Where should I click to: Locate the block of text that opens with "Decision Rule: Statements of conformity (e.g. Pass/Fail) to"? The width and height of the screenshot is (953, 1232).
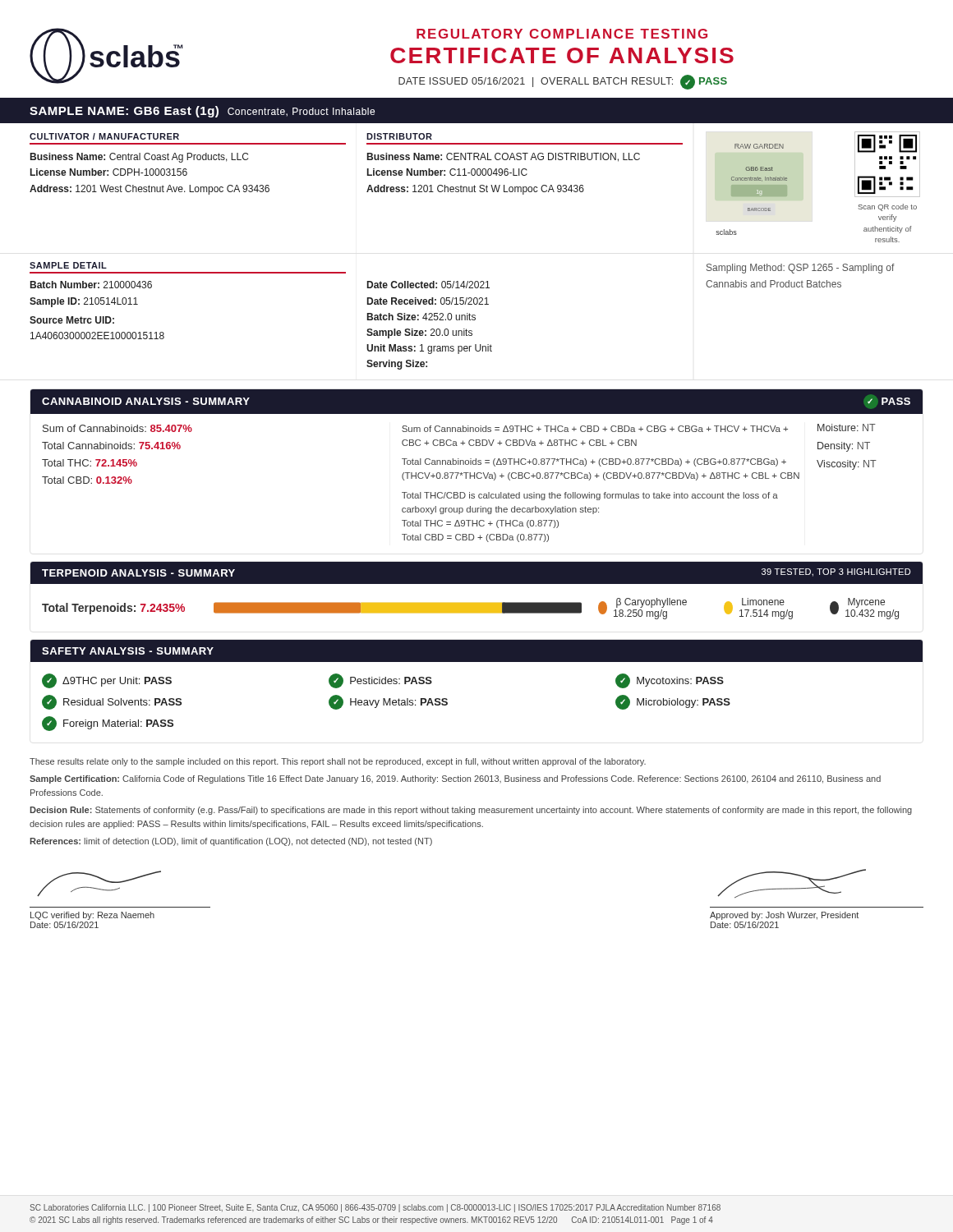pos(471,817)
